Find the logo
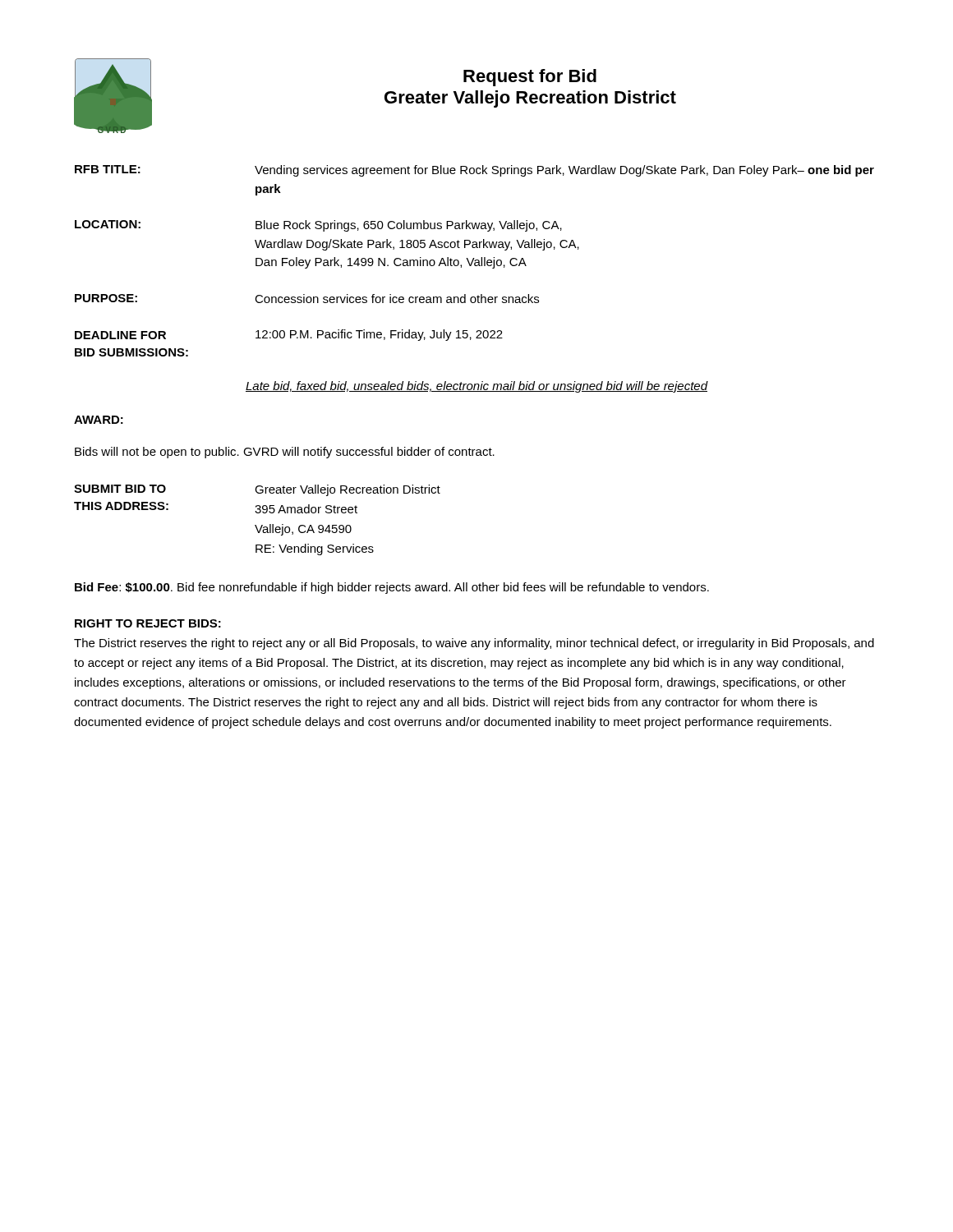This screenshot has height=1232, width=953. pyautogui.click(x=115, y=98)
